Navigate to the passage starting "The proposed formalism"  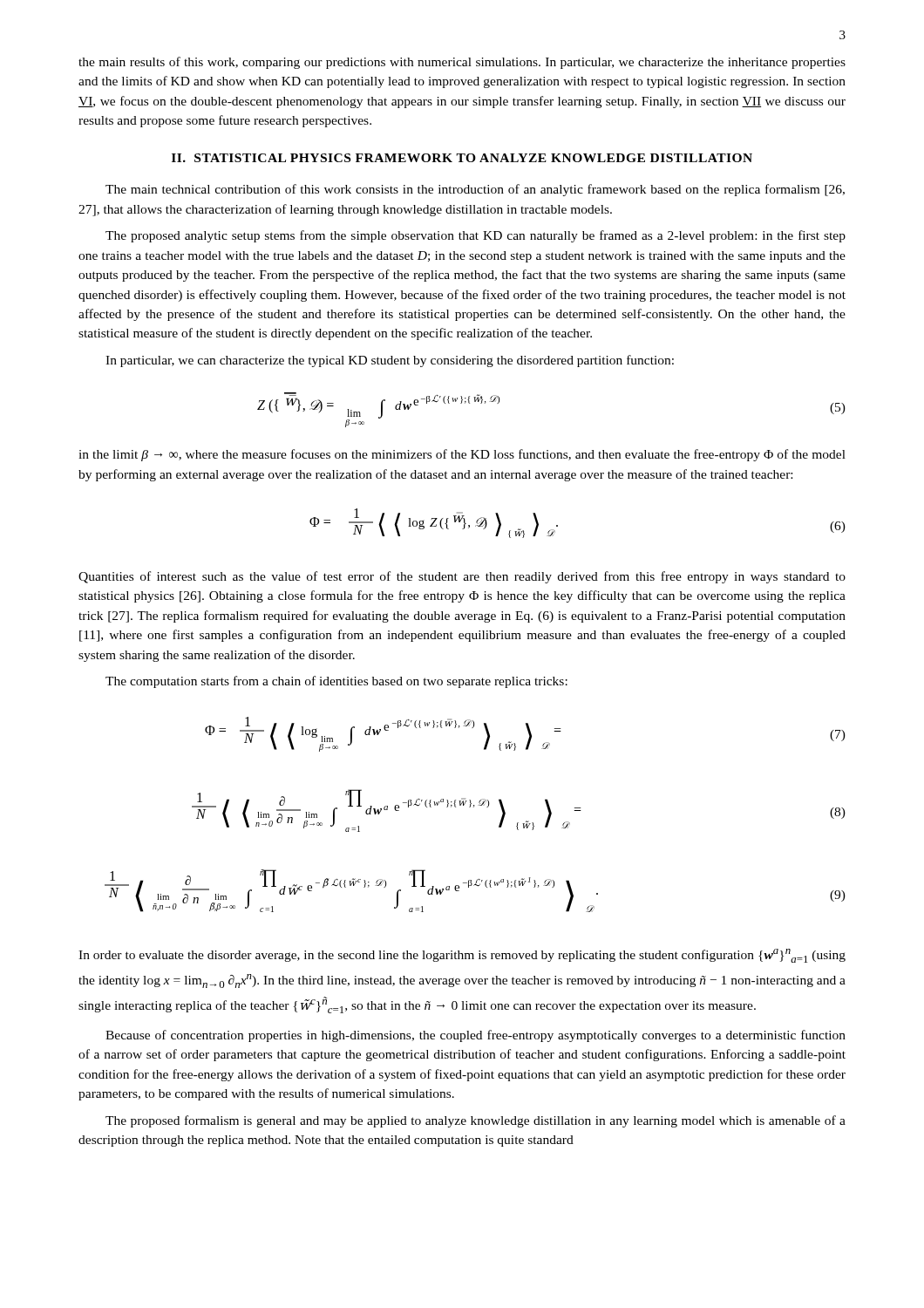click(462, 1130)
